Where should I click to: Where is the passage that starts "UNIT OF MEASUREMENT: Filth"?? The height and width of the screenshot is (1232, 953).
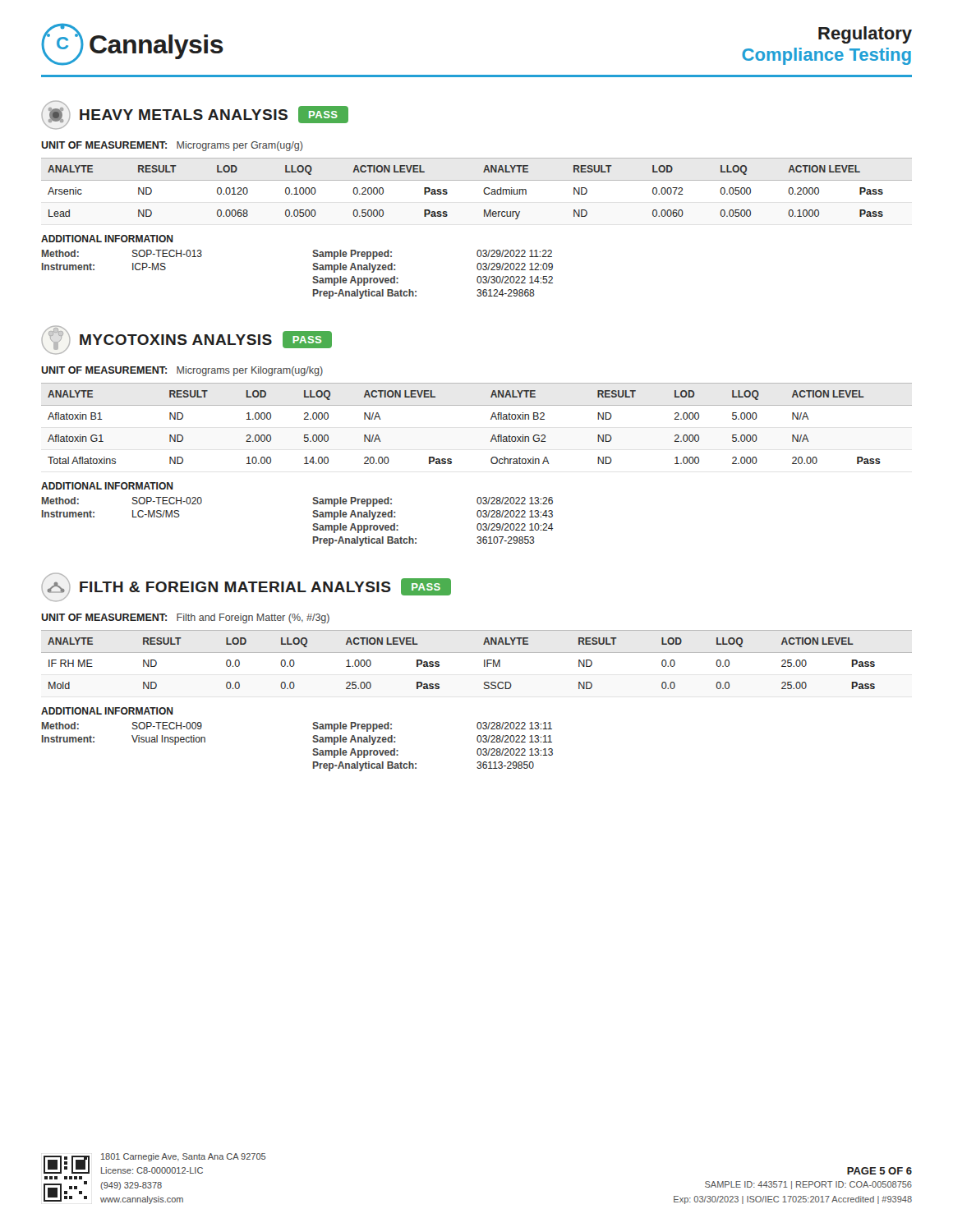(185, 617)
